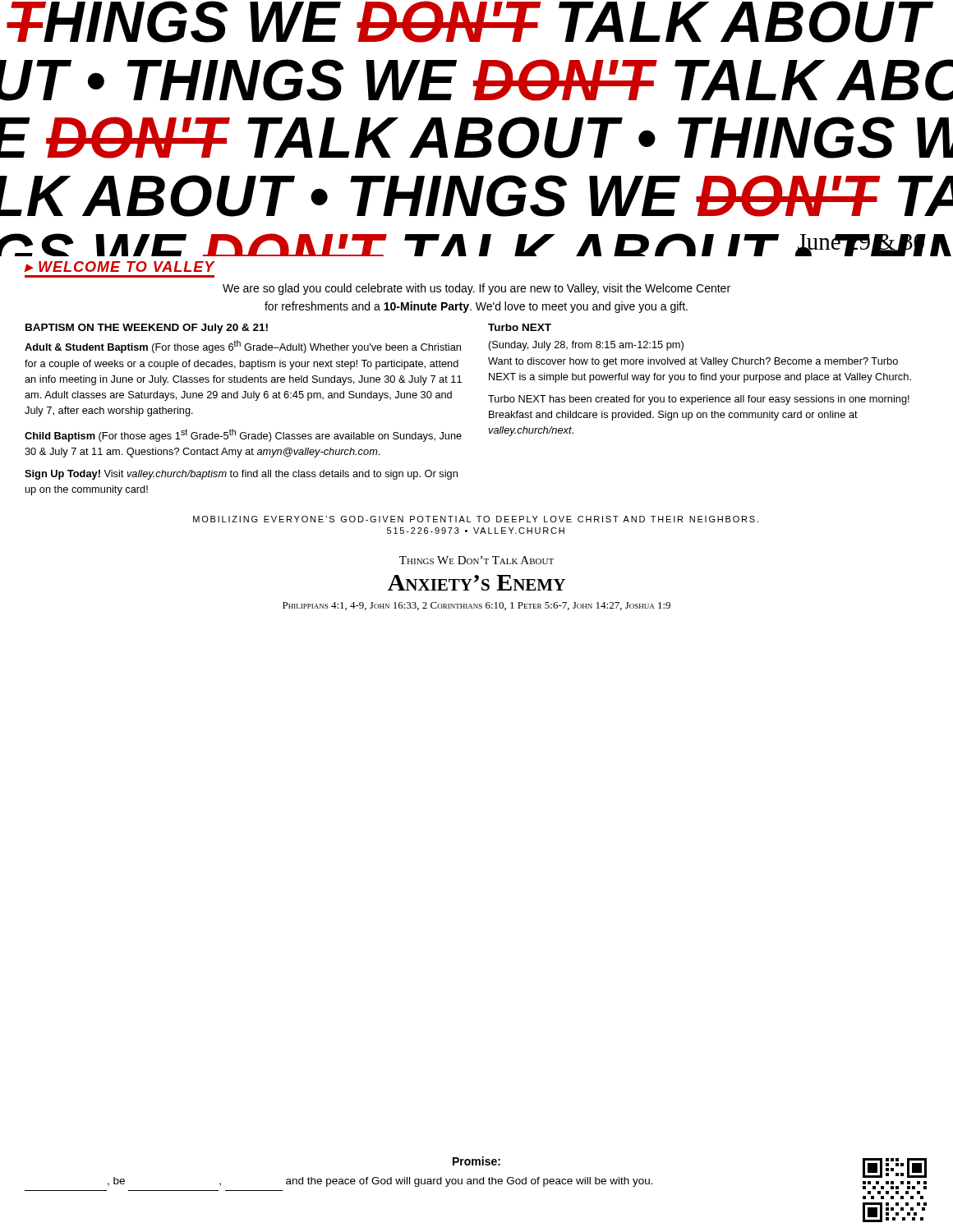Image resolution: width=953 pixels, height=1232 pixels.
Task: Locate the region starting "▸ Welcome to"
Action: (x=120, y=267)
